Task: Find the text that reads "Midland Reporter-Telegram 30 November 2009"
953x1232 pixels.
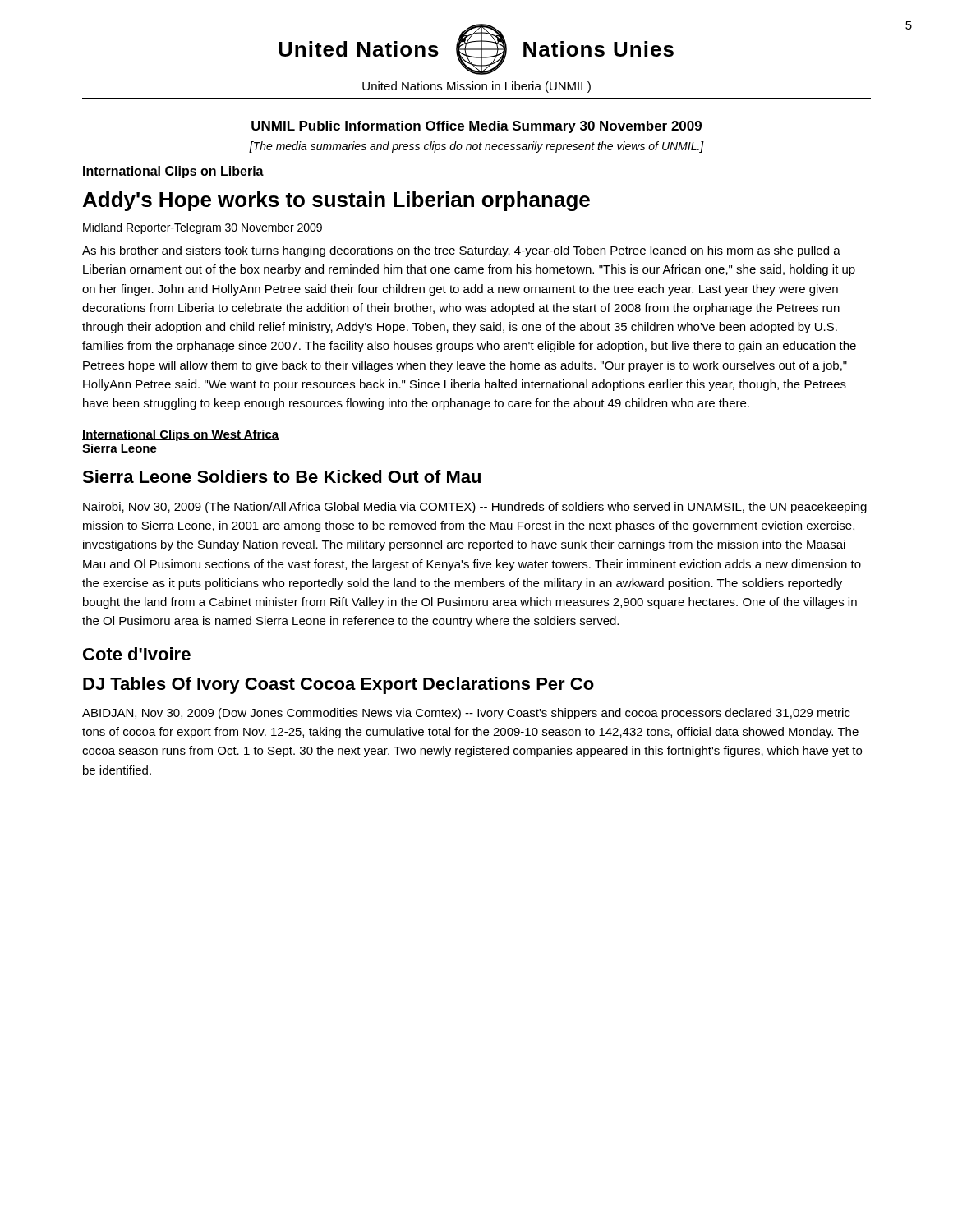Action: coord(202,228)
